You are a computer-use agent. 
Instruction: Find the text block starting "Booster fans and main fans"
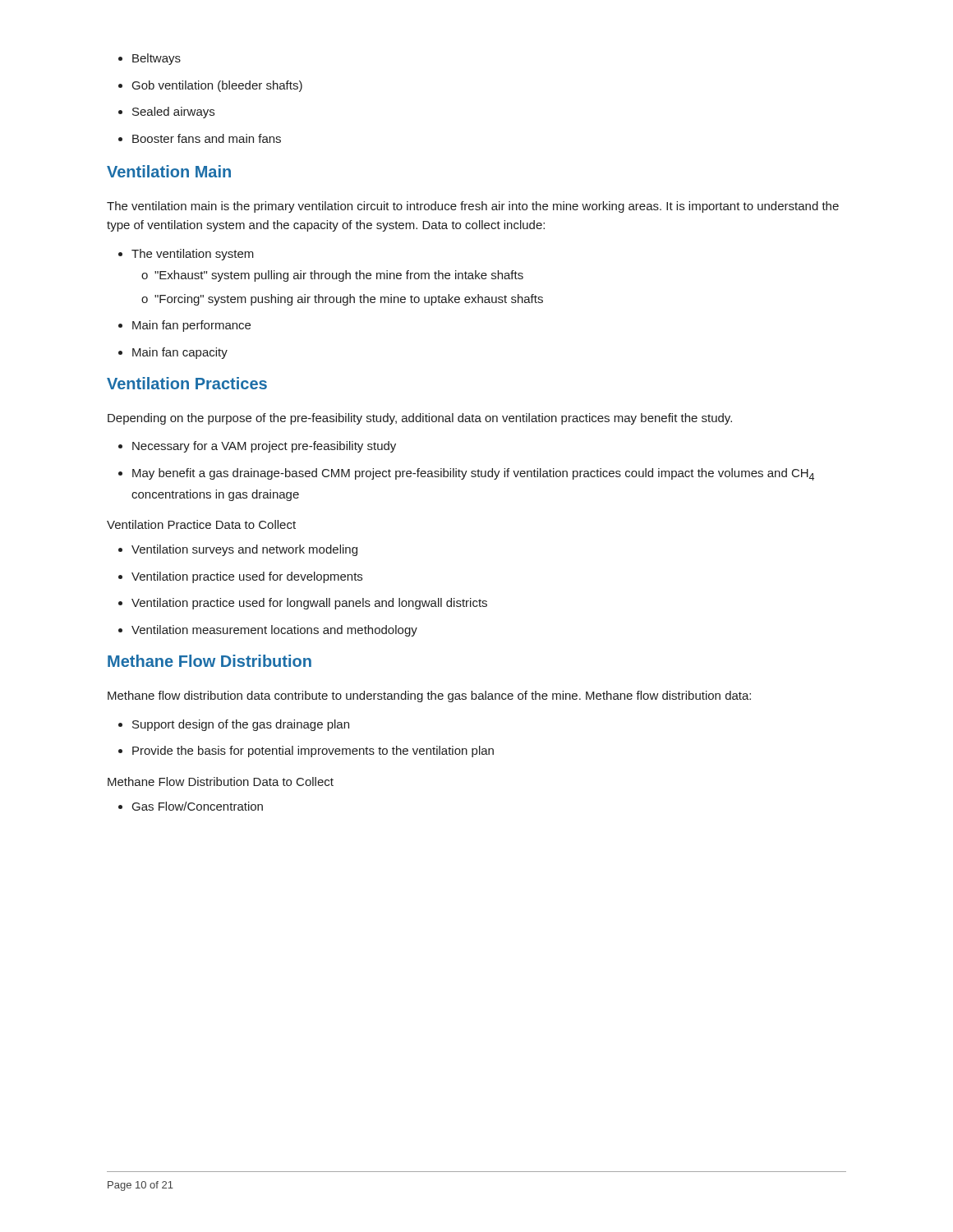pos(200,138)
